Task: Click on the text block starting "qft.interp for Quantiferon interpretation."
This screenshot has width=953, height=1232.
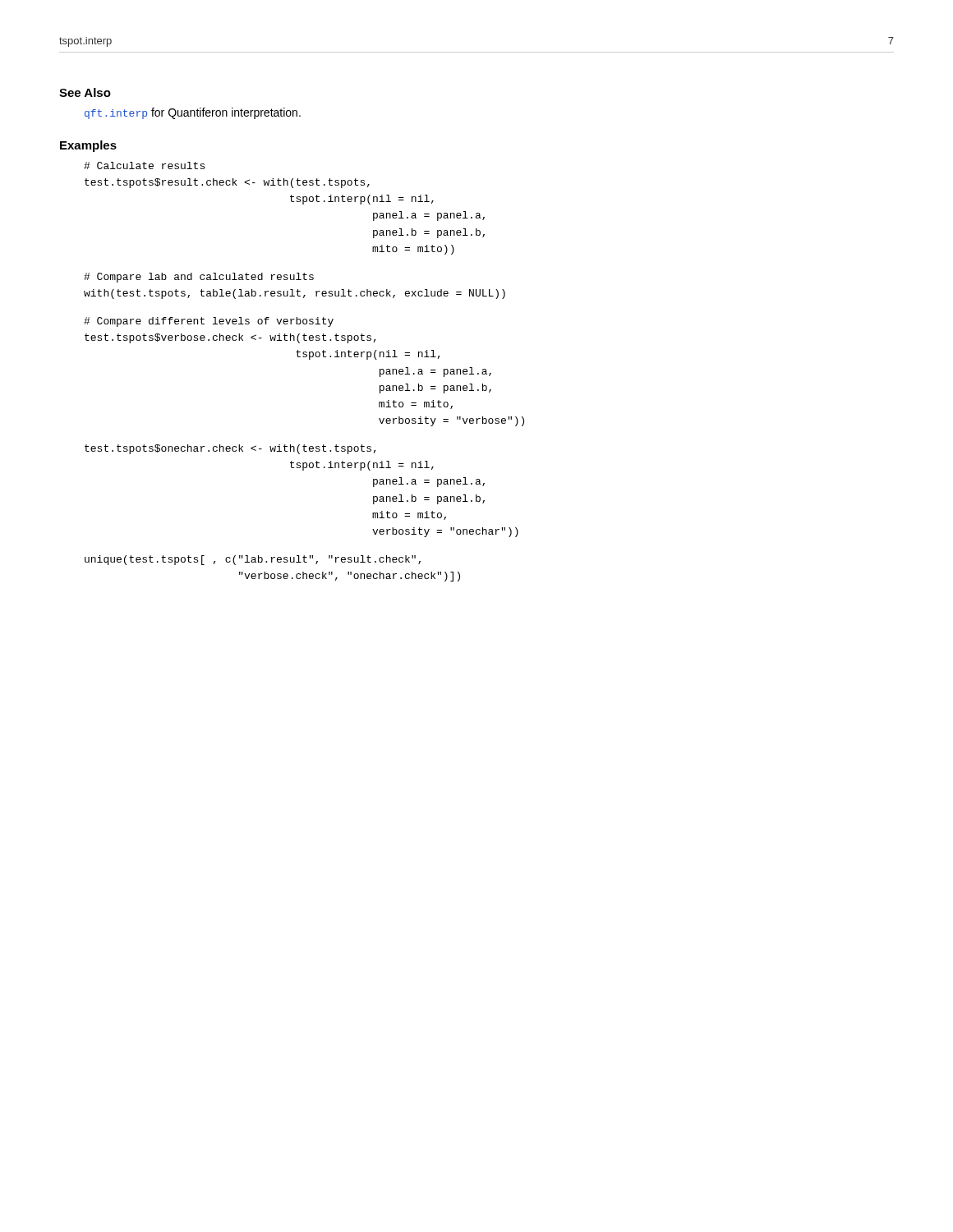Action: [x=193, y=113]
